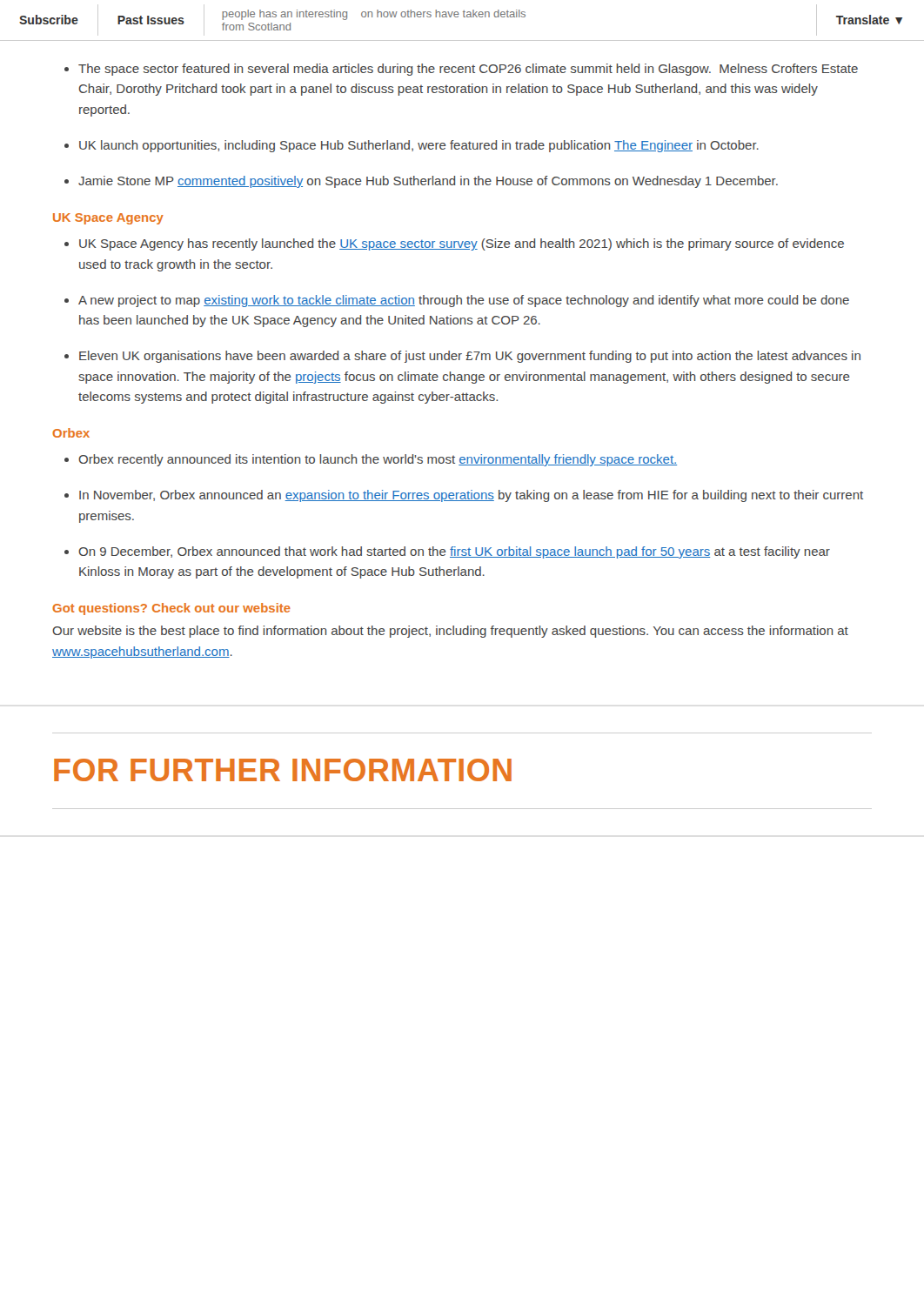Image resolution: width=924 pixels, height=1305 pixels.
Task: Find the block on this page that starts "UK launch opportunities, including Space Hub Sutherland,"
Action: [419, 145]
